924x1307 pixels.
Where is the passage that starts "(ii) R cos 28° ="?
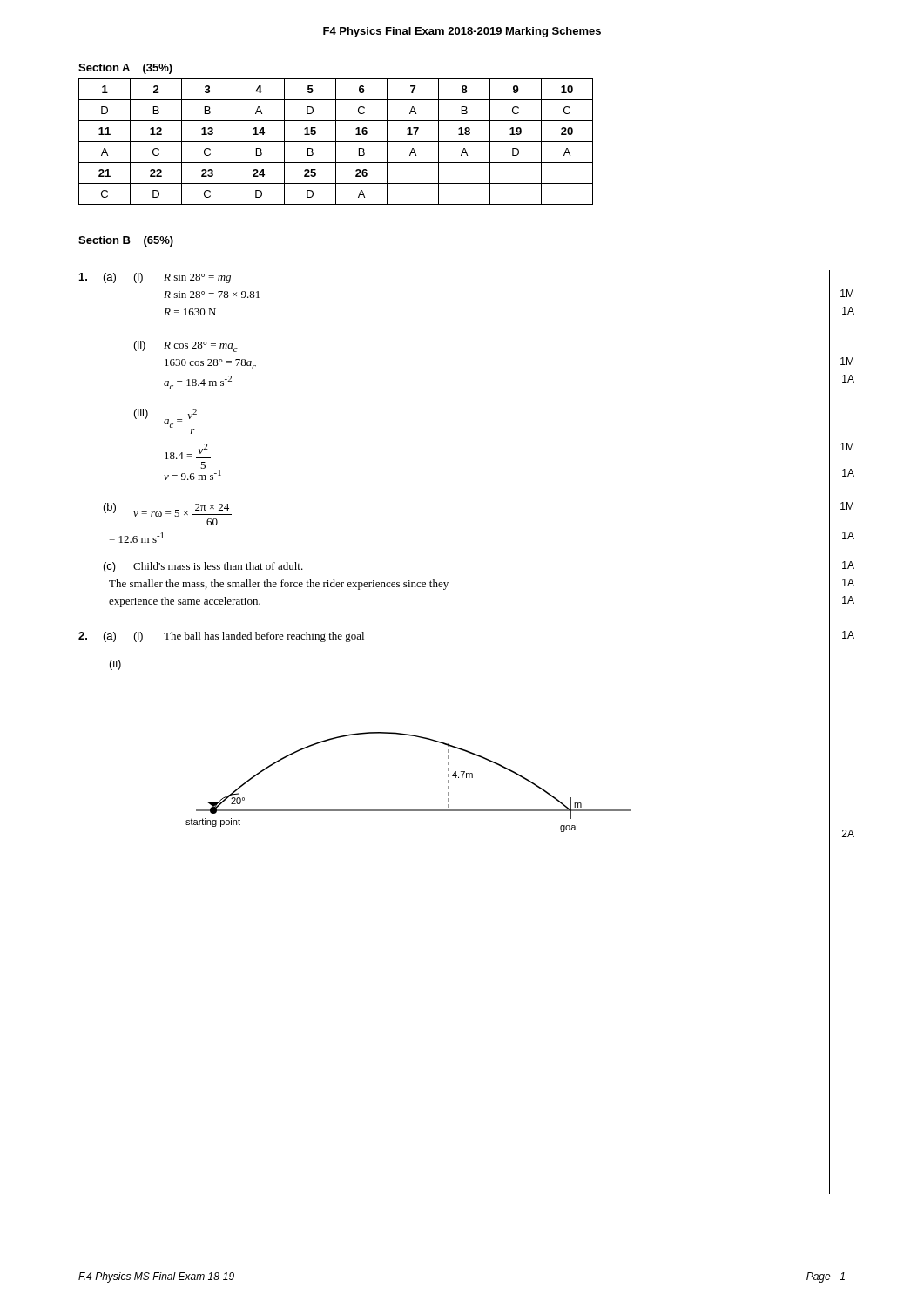point(199,345)
